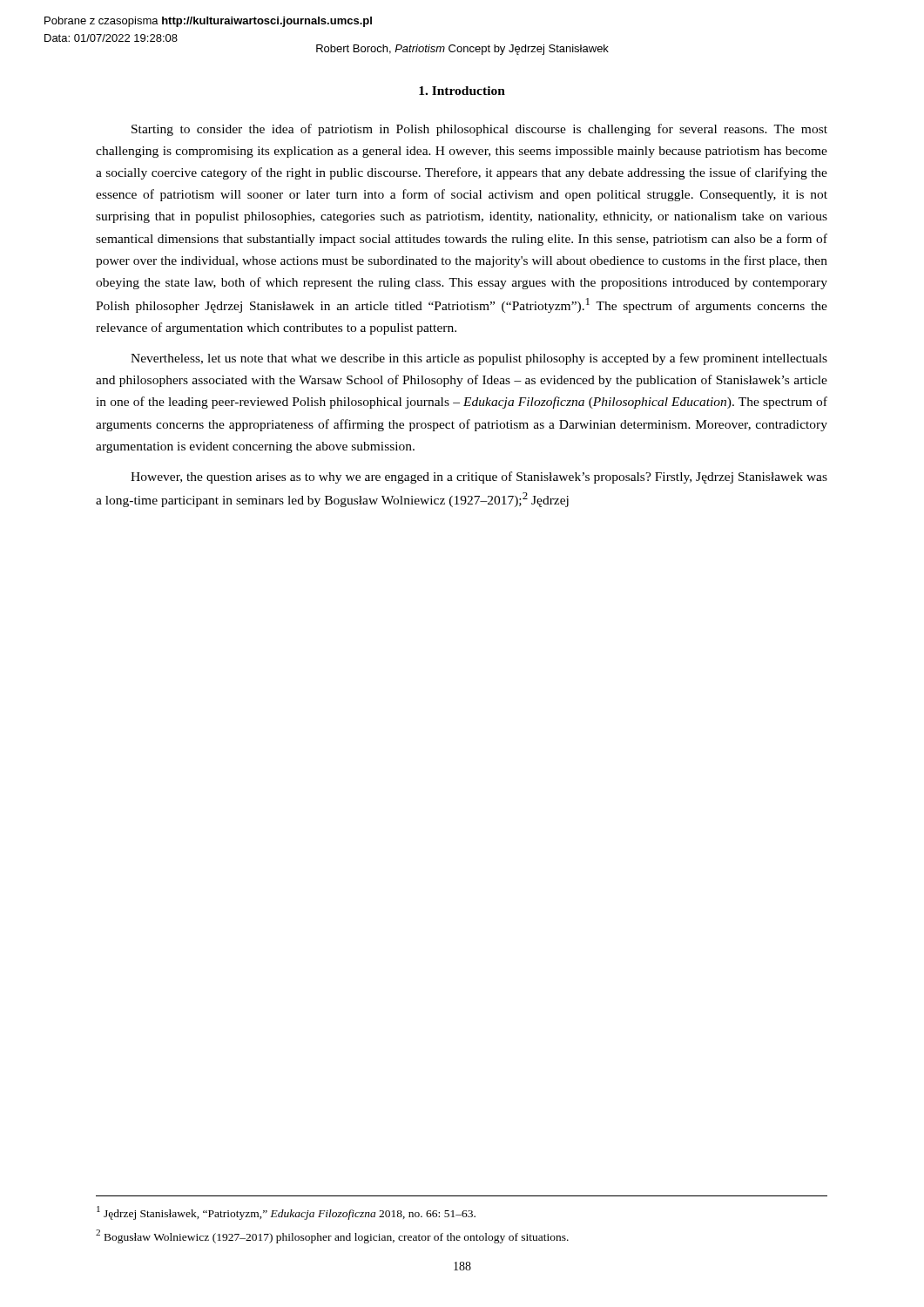Click on the footnote that says "1 Jędrzej Stanisławek, “Patriotyzm,”"
The height and width of the screenshot is (1307, 924).
[286, 1212]
